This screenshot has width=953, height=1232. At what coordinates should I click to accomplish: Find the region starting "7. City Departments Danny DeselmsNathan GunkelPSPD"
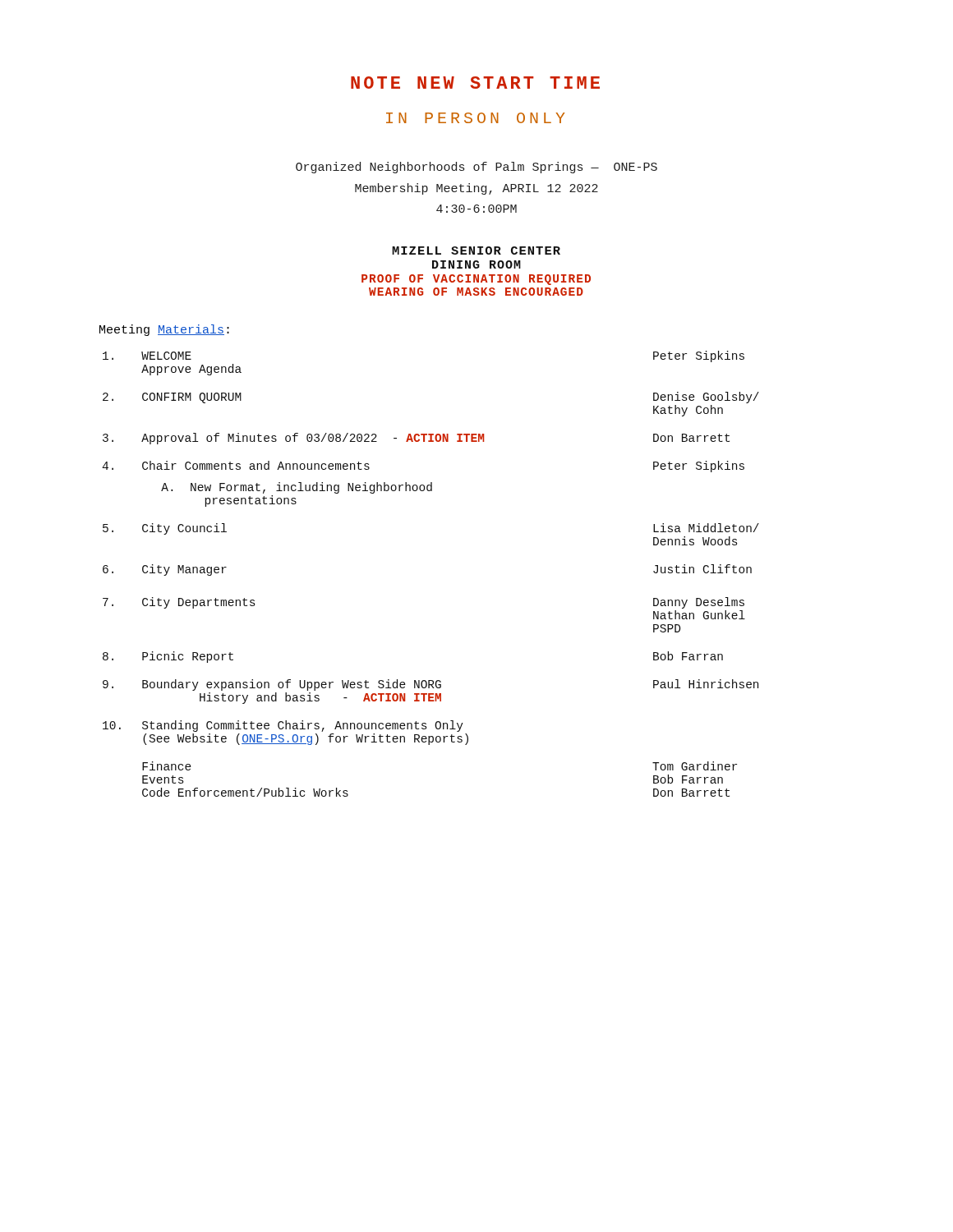[193, 602]
